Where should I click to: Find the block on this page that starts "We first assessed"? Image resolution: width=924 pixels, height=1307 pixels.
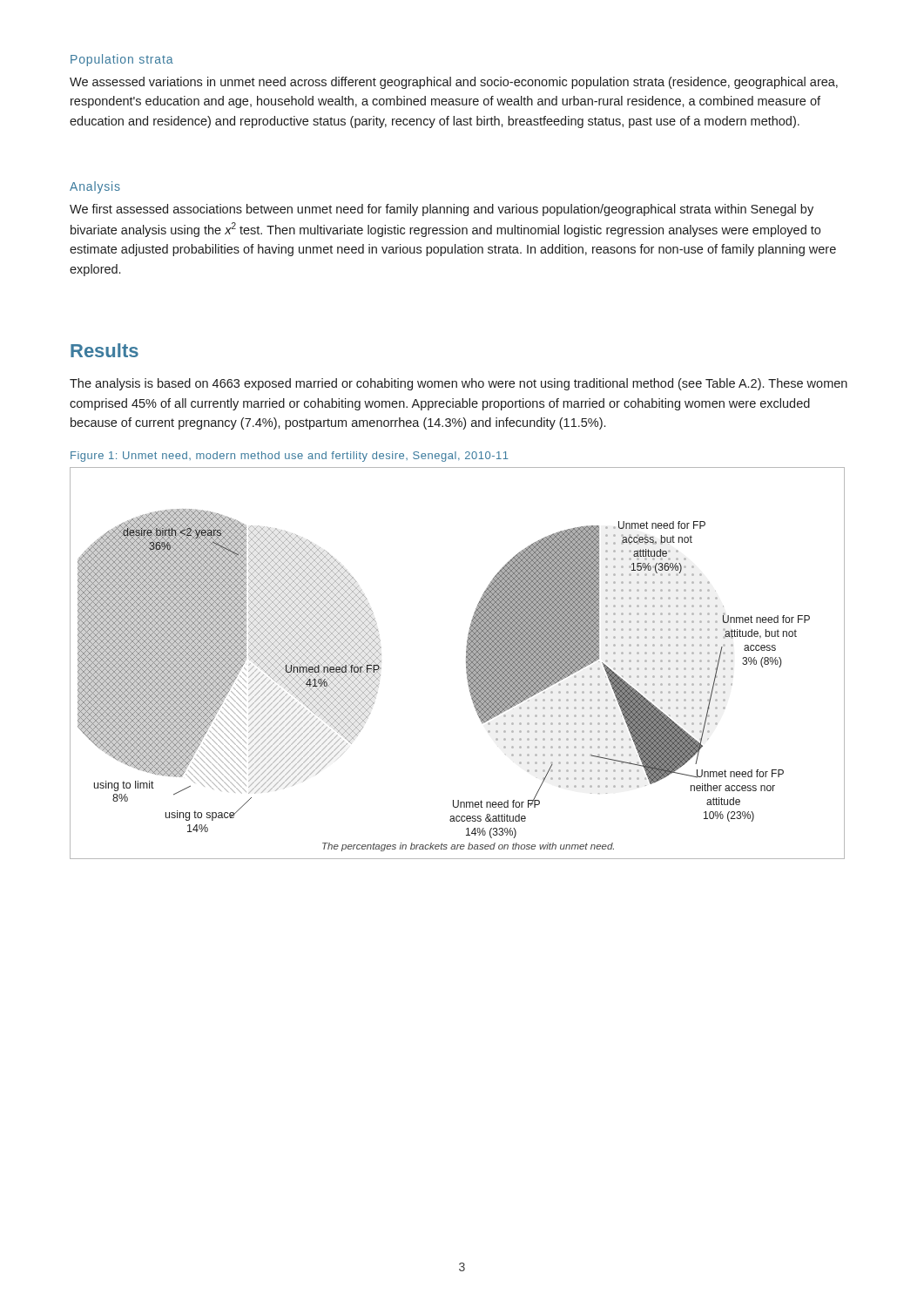click(x=453, y=239)
